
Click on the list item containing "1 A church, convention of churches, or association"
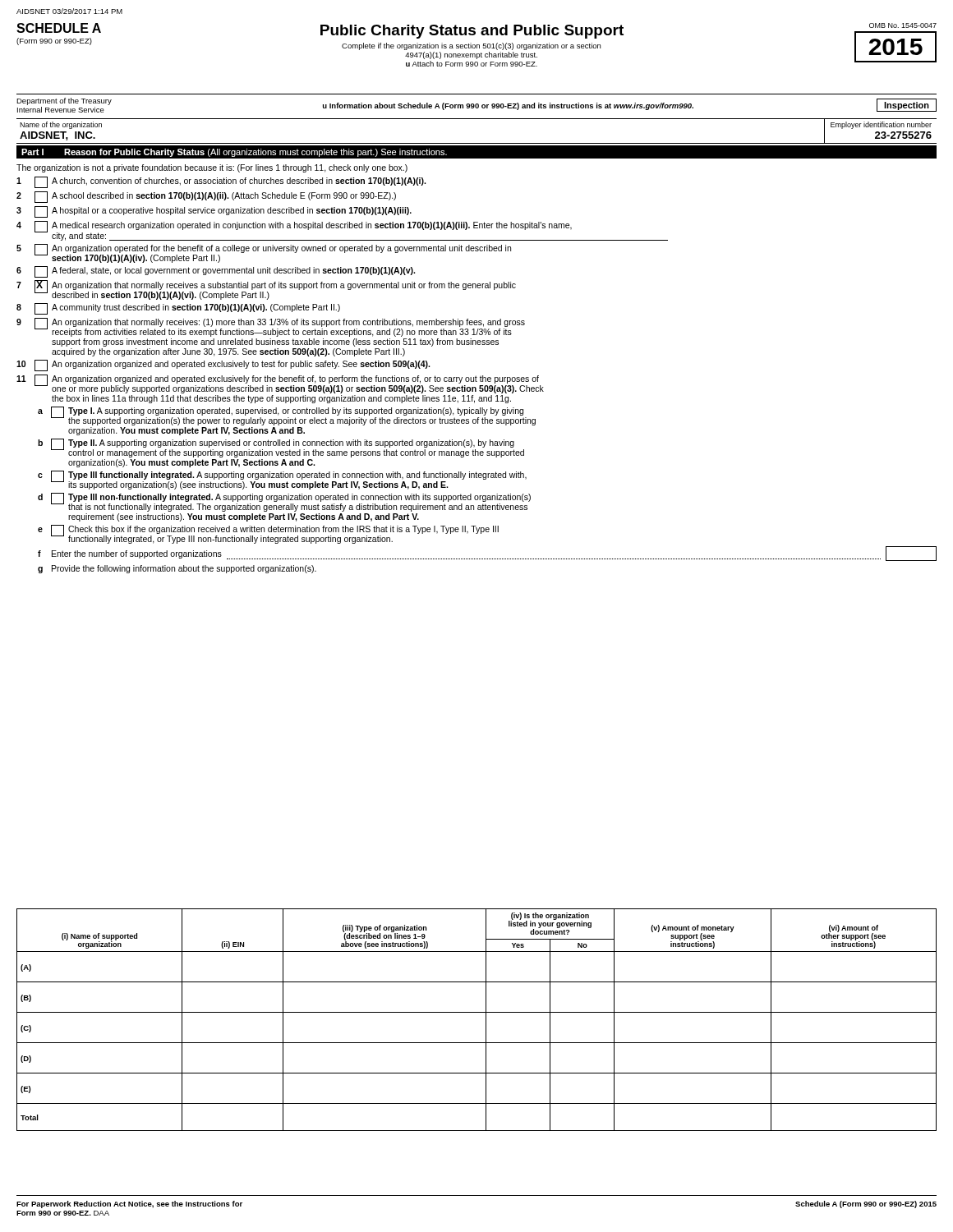pyautogui.click(x=221, y=182)
